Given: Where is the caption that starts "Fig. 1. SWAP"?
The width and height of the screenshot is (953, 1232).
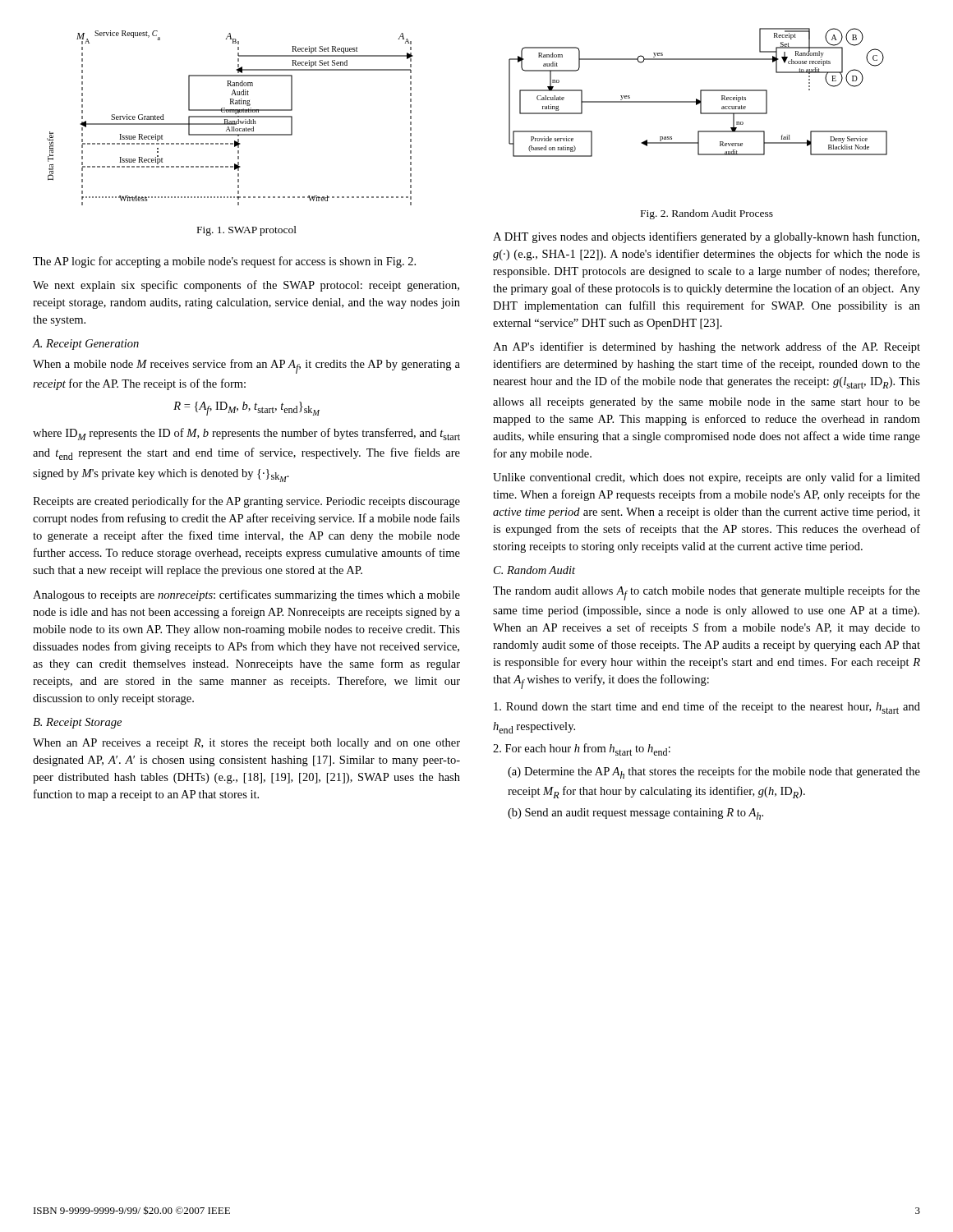Looking at the screenshot, I should pos(246,230).
